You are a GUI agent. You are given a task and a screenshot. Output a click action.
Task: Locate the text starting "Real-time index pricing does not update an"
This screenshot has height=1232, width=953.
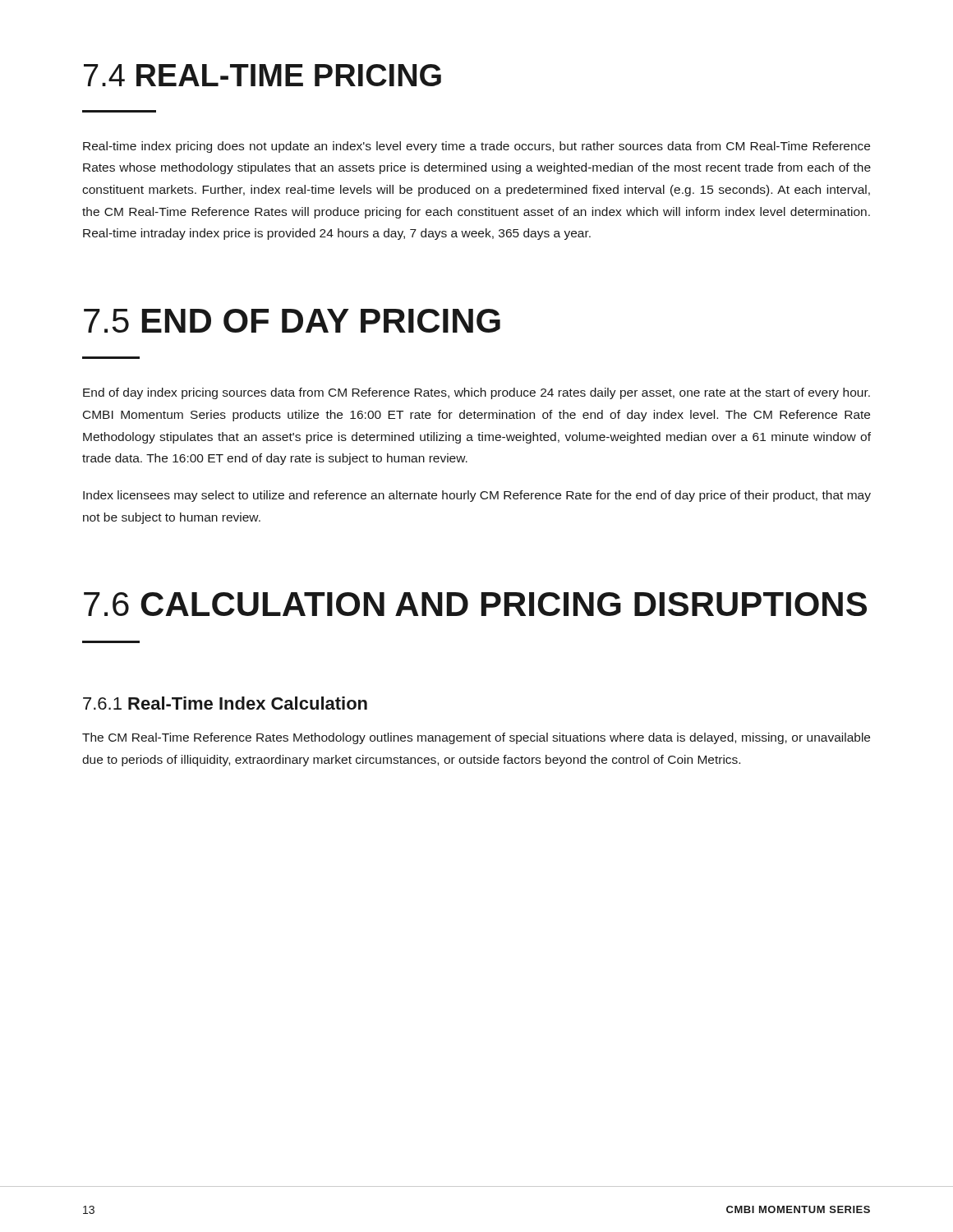click(x=476, y=190)
